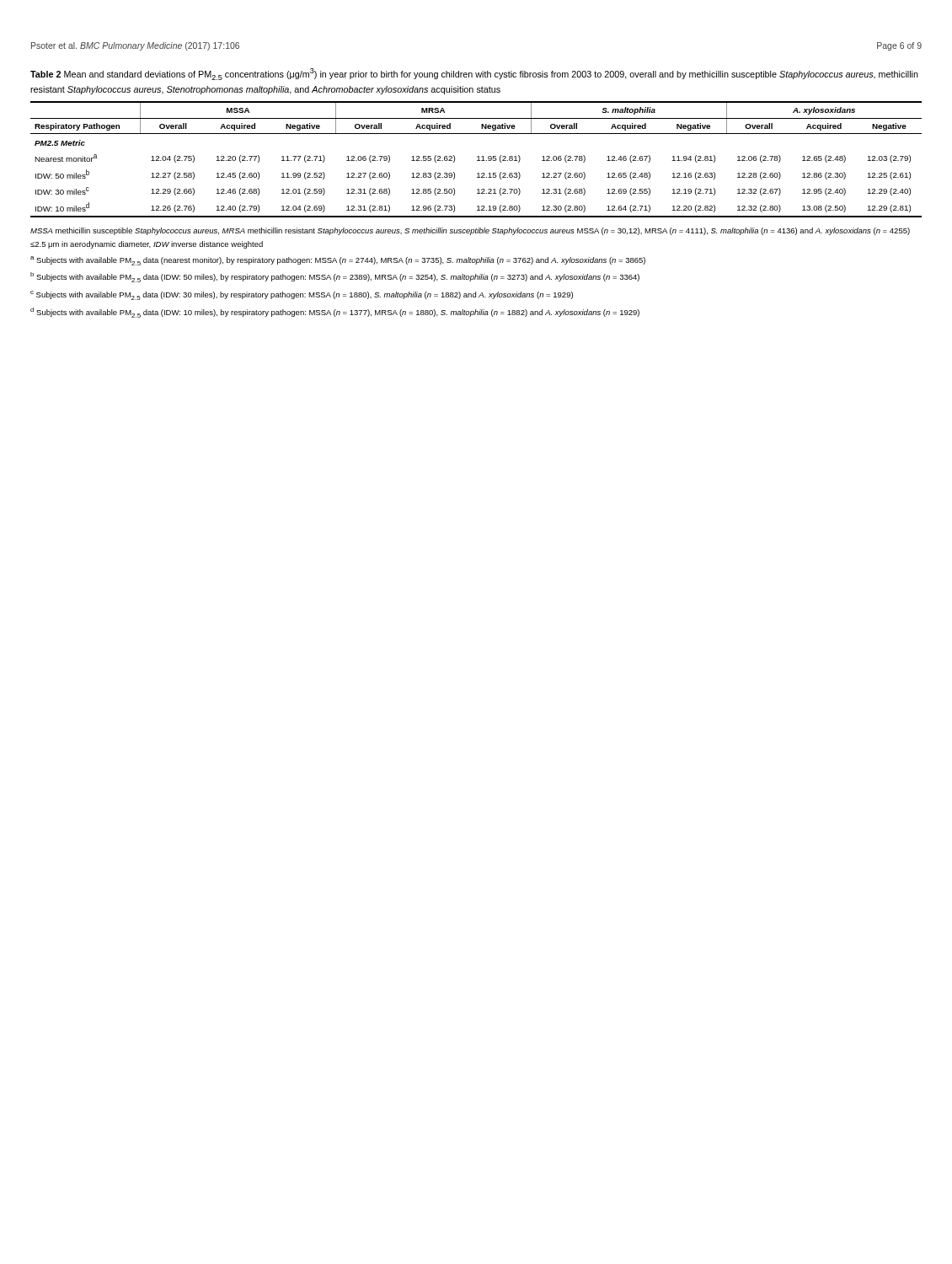Screen dimensions: 1264x952
Task: Point to the block beginning "≤2.5 μm in aerodynamic diameter, IDW inverse"
Action: (147, 245)
